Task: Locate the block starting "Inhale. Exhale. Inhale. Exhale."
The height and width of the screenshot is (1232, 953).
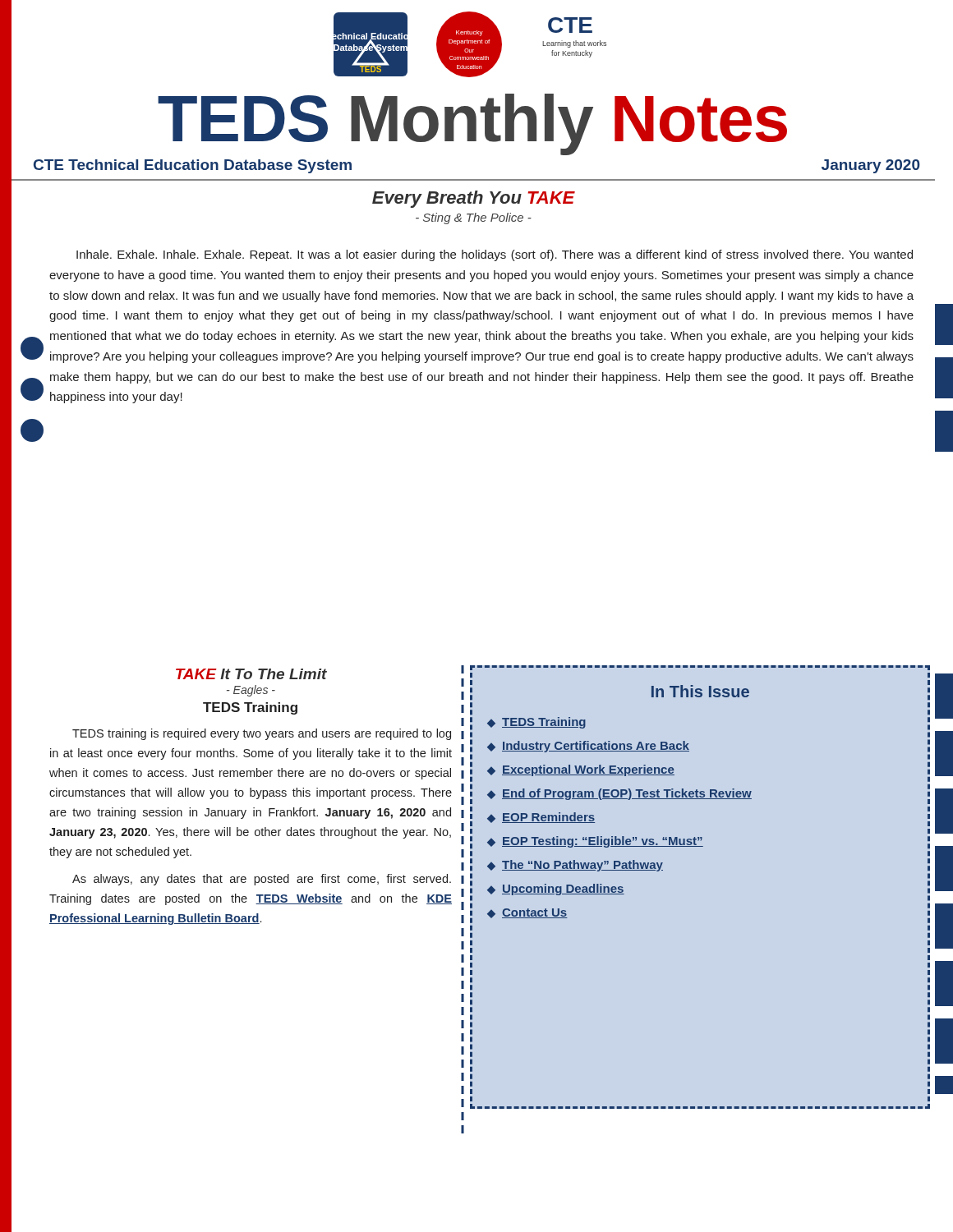Action: 481,326
